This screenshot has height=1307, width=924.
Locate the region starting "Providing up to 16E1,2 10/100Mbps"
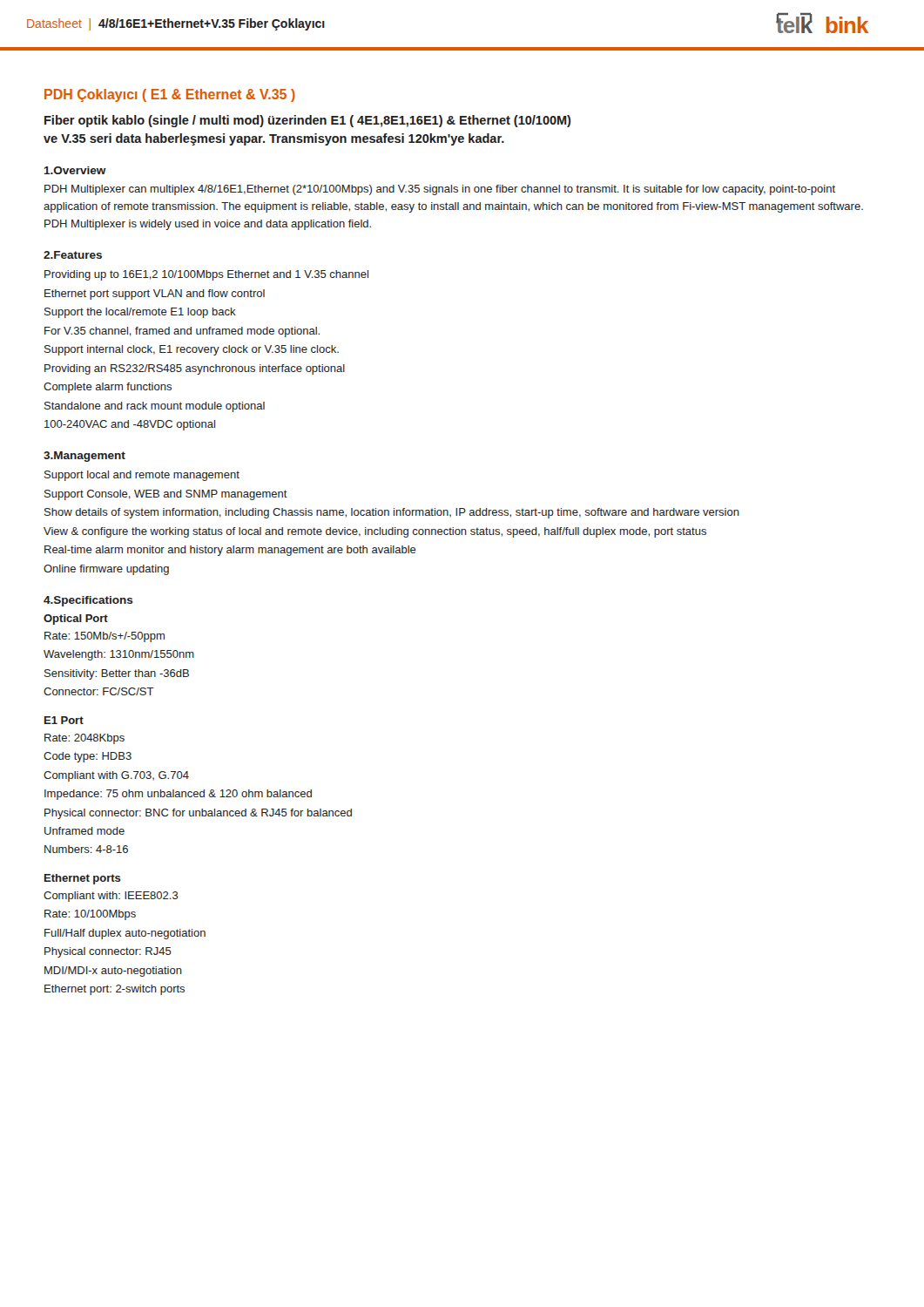click(206, 274)
